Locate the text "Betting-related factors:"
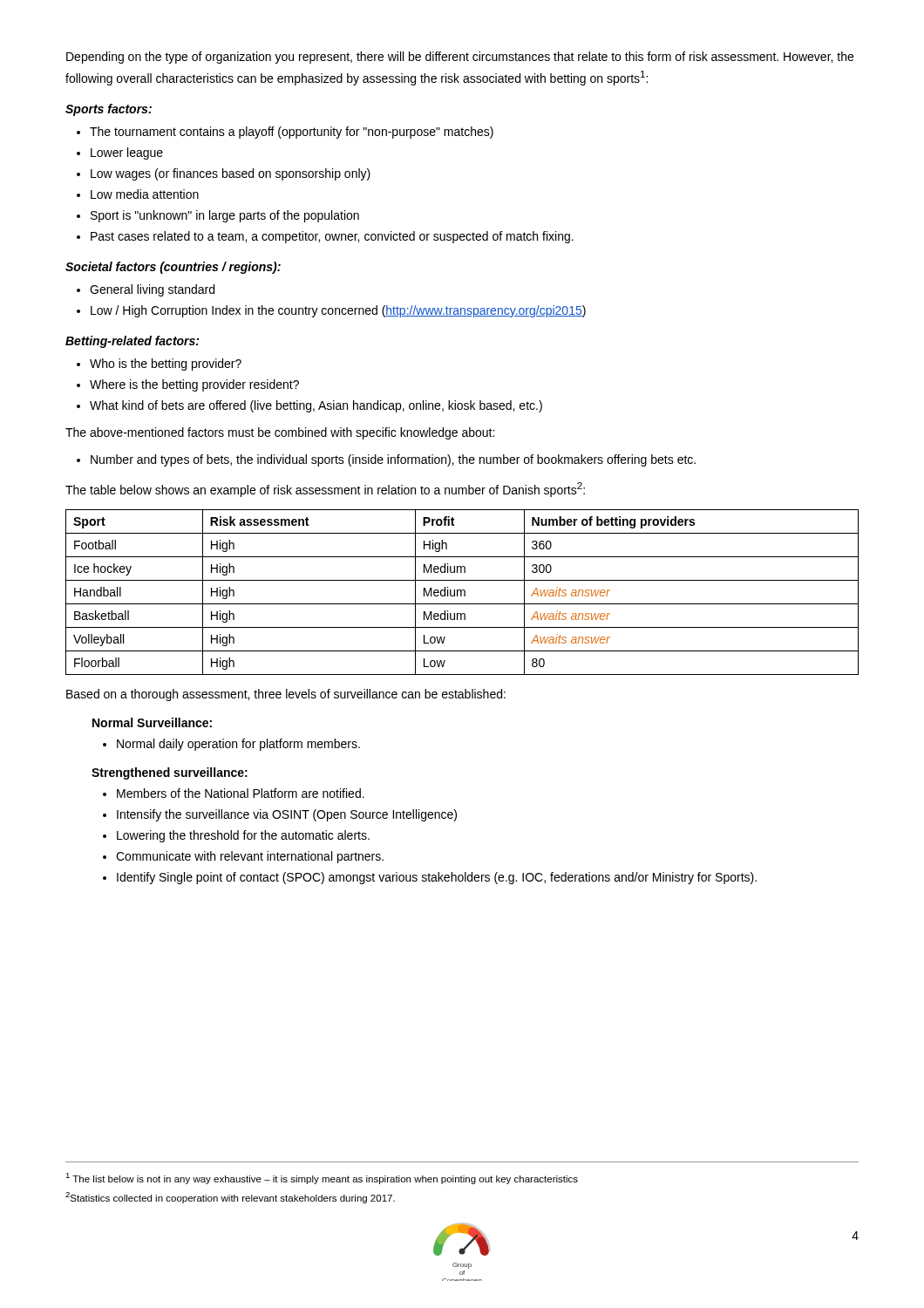The width and height of the screenshot is (924, 1308). pyautogui.click(x=133, y=341)
